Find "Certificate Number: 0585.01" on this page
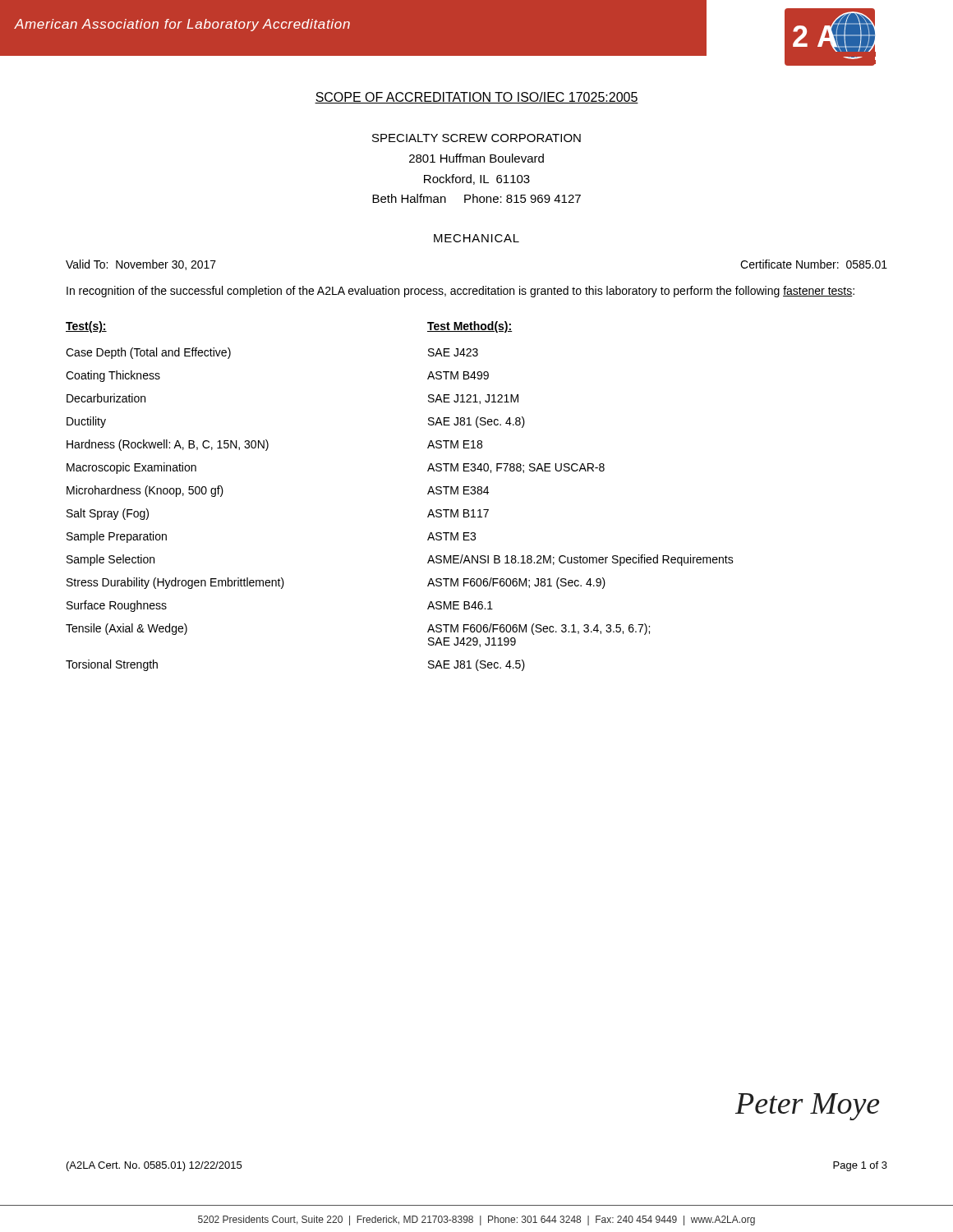This screenshot has width=953, height=1232. click(x=814, y=264)
